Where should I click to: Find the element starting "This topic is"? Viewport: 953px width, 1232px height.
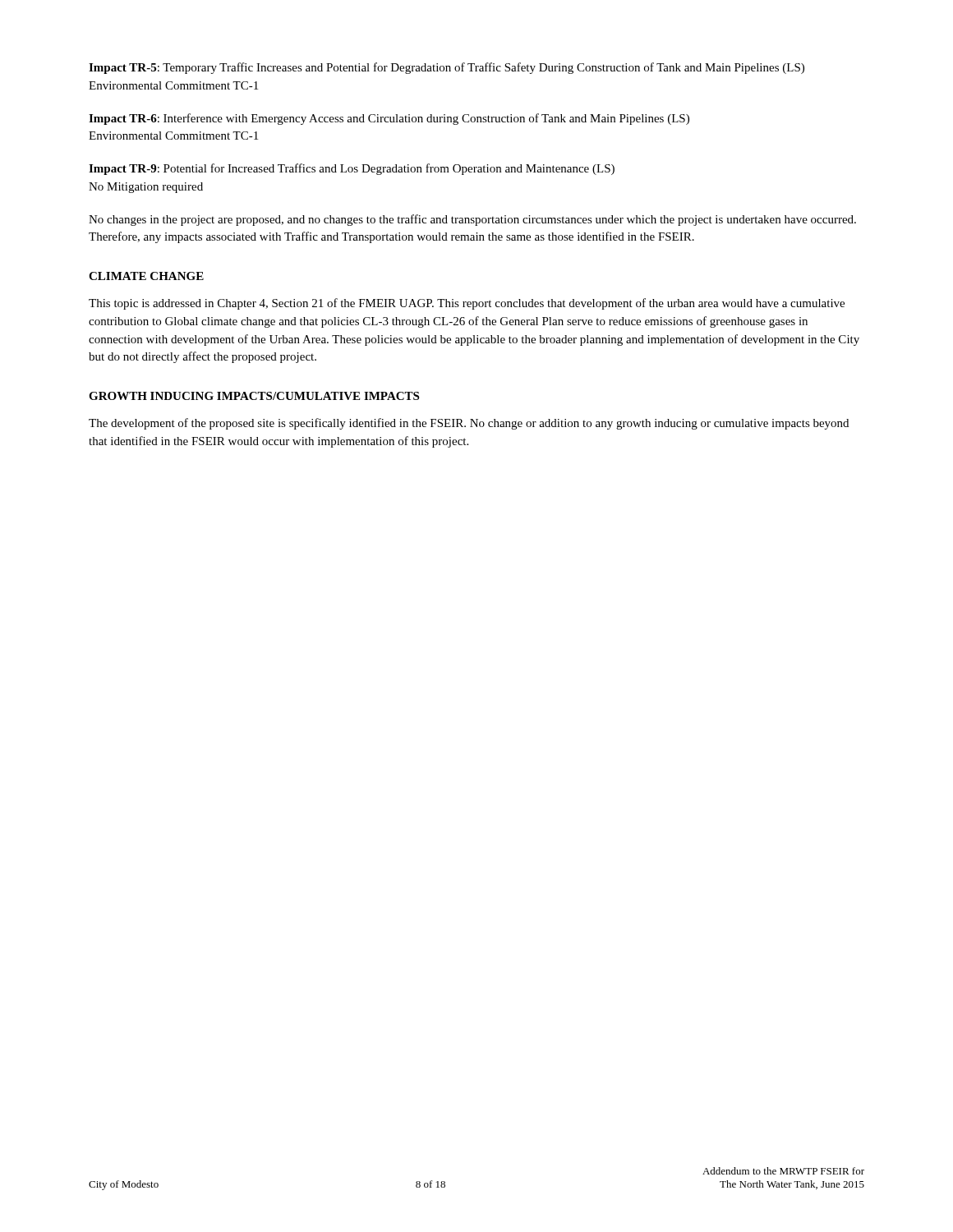(476, 331)
